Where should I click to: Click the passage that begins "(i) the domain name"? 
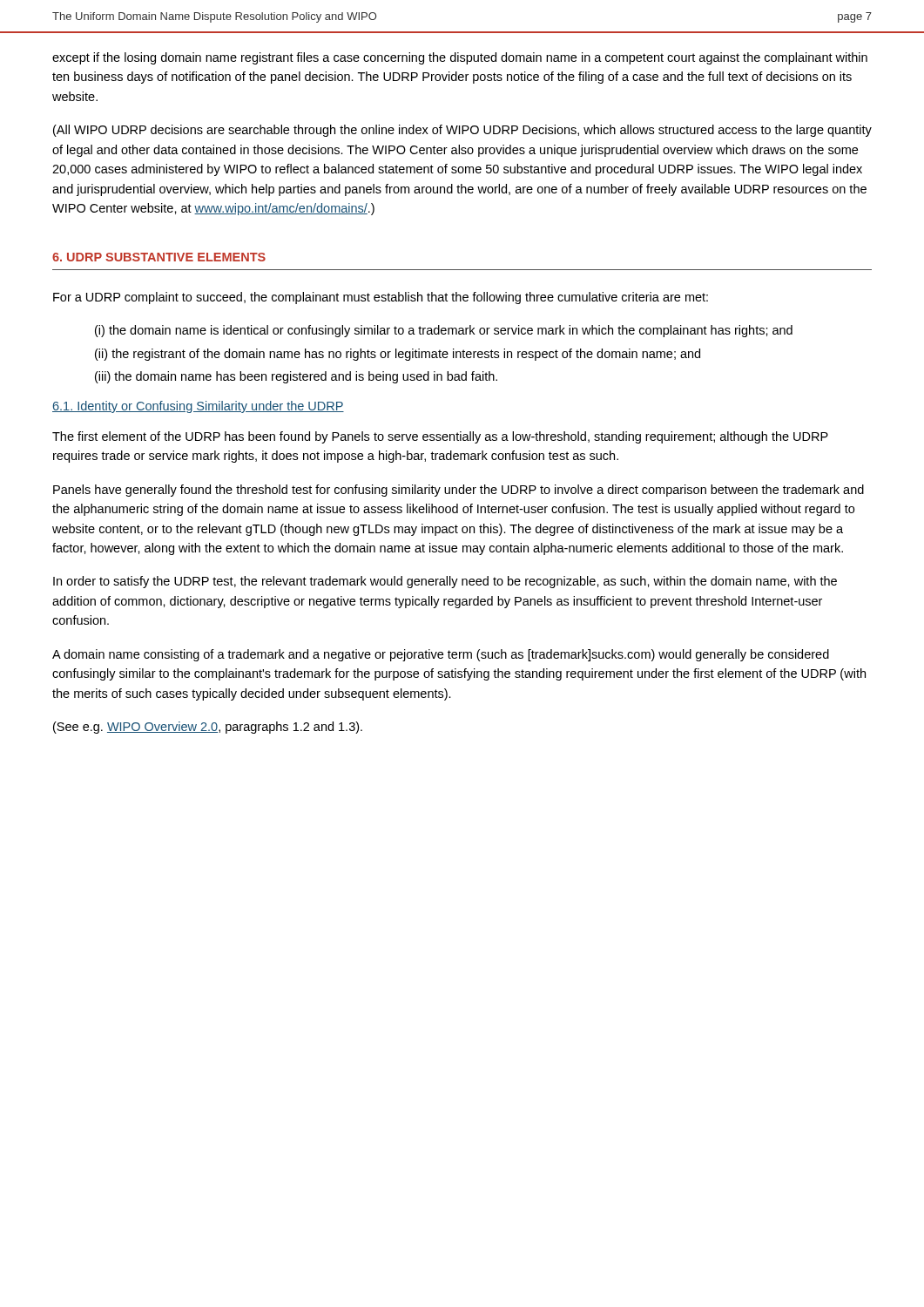click(x=444, y=330)
